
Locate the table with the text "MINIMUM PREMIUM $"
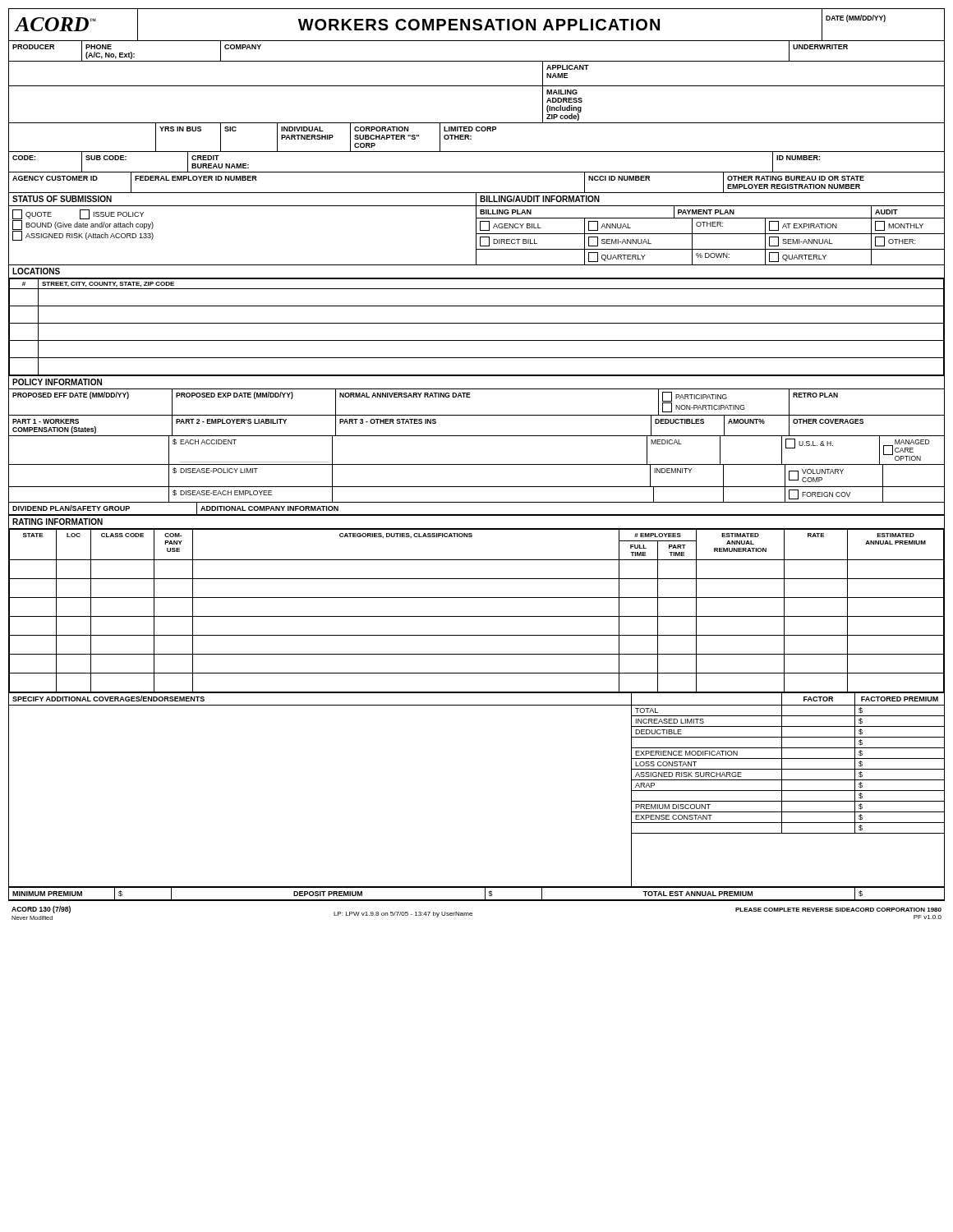[476, 894]
